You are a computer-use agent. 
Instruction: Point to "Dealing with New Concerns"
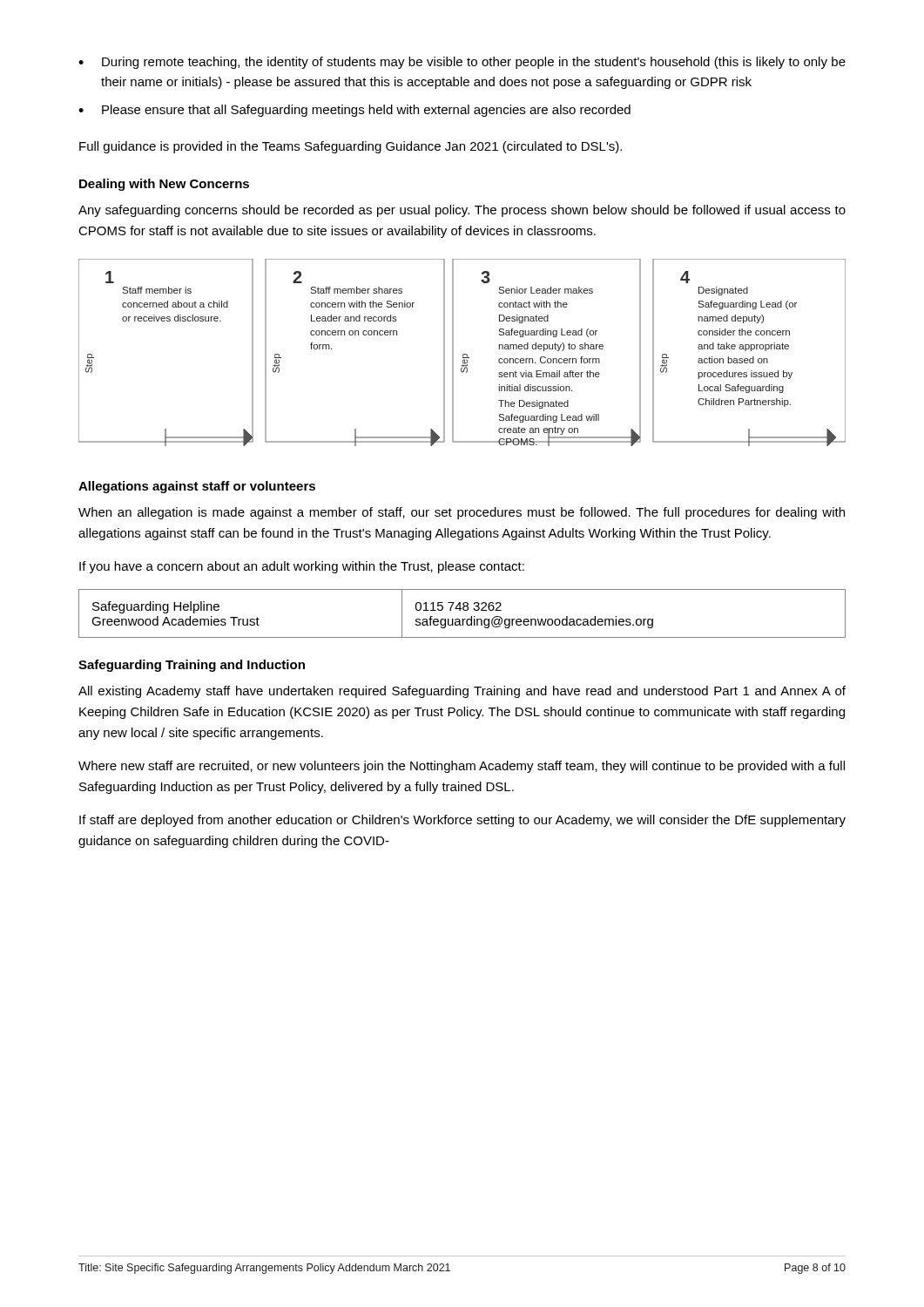164,184
